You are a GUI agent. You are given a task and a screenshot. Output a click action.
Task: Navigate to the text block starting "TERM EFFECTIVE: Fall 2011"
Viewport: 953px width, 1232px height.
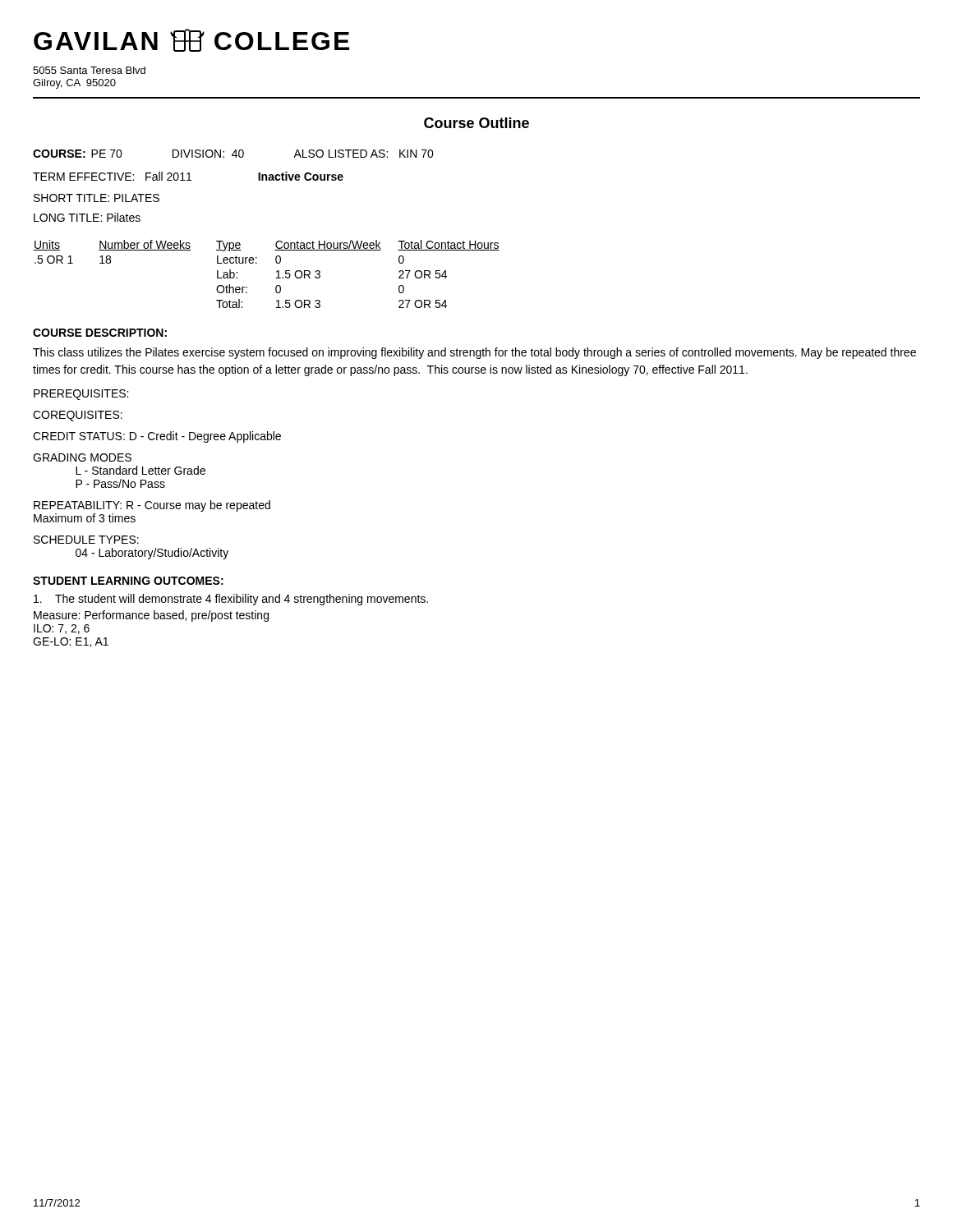[188, 177]
